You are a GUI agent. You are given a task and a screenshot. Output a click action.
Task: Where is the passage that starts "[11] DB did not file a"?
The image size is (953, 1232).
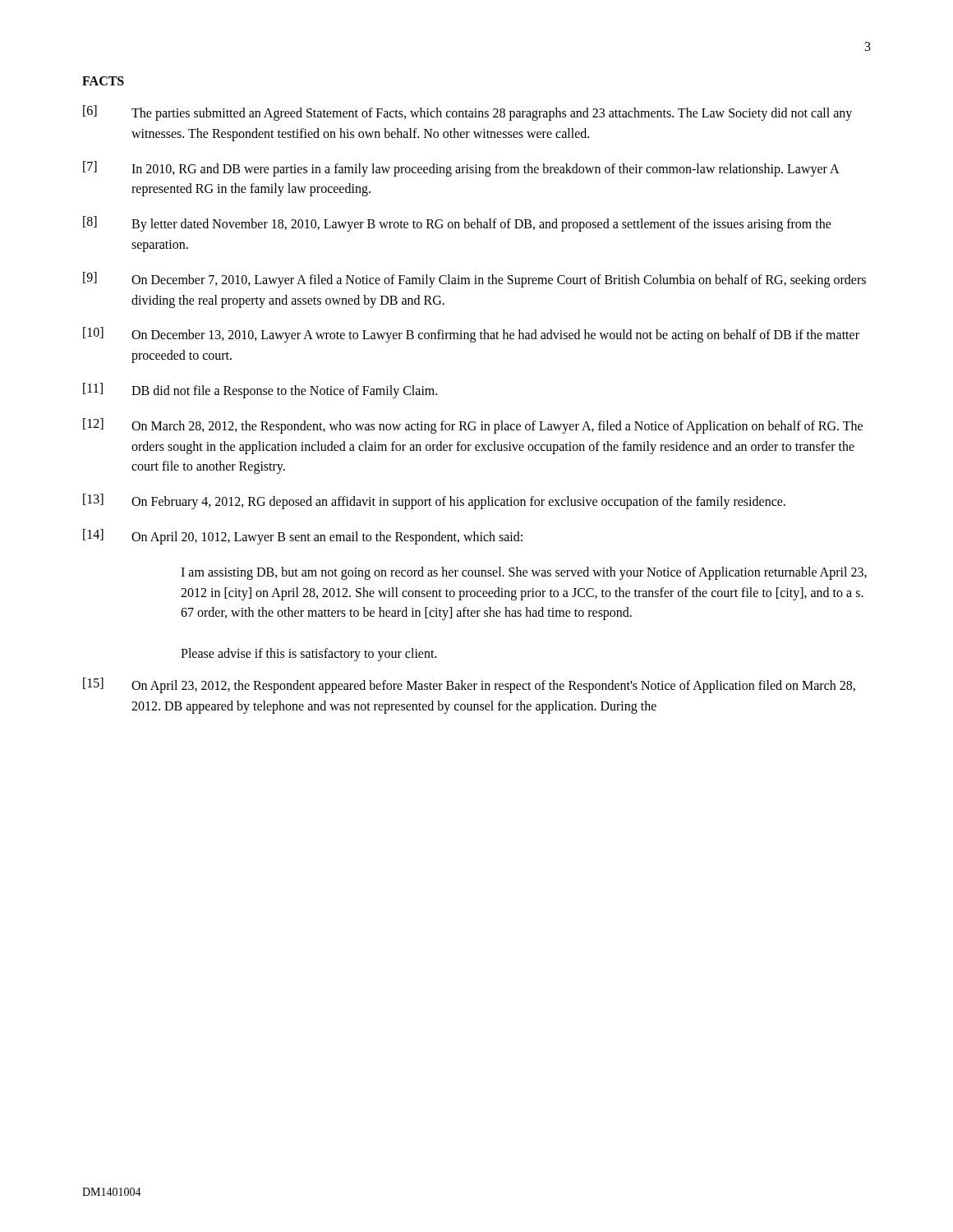tap(260, 391)
